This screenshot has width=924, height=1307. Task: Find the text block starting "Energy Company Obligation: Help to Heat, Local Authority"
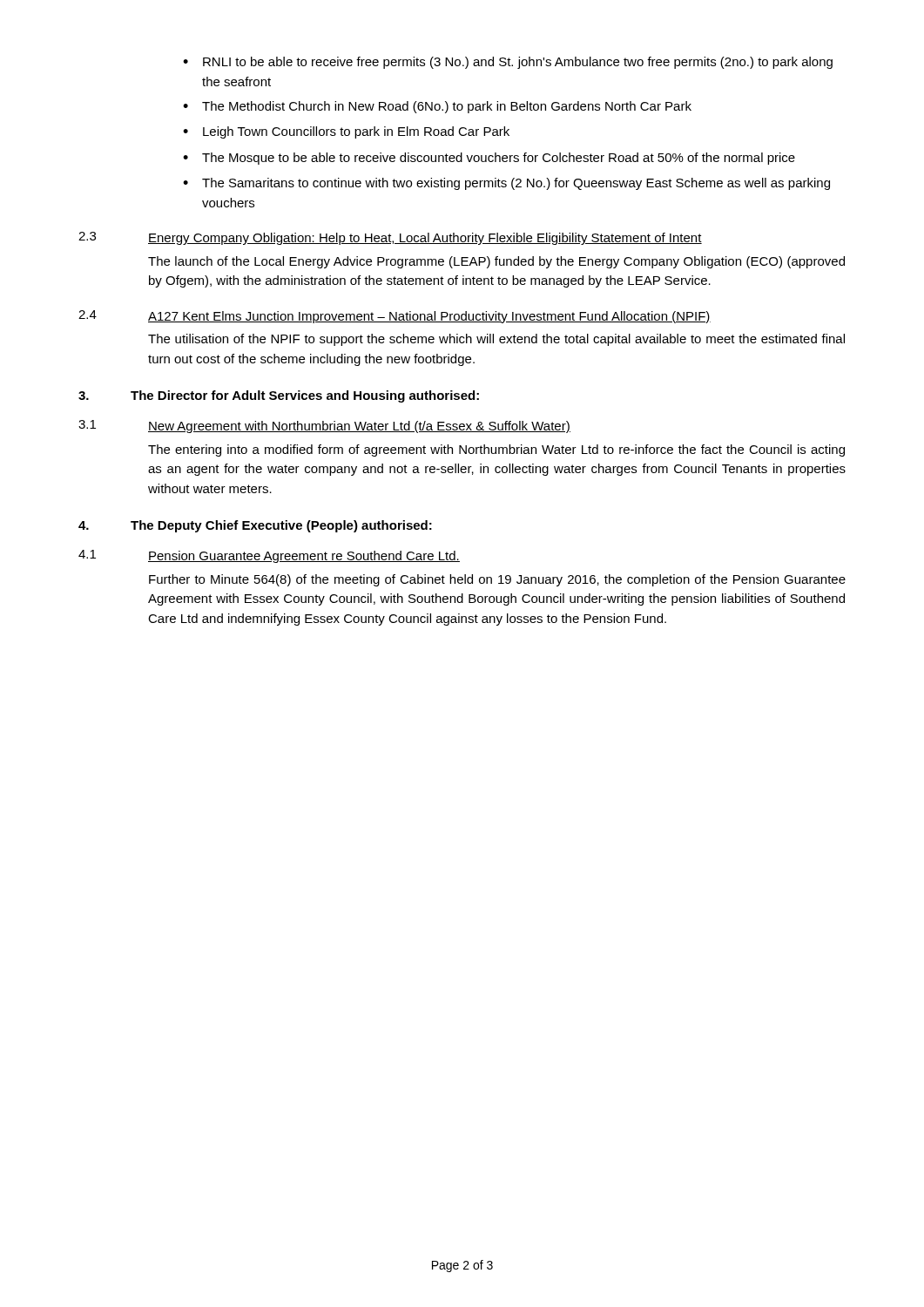(497, 238)
